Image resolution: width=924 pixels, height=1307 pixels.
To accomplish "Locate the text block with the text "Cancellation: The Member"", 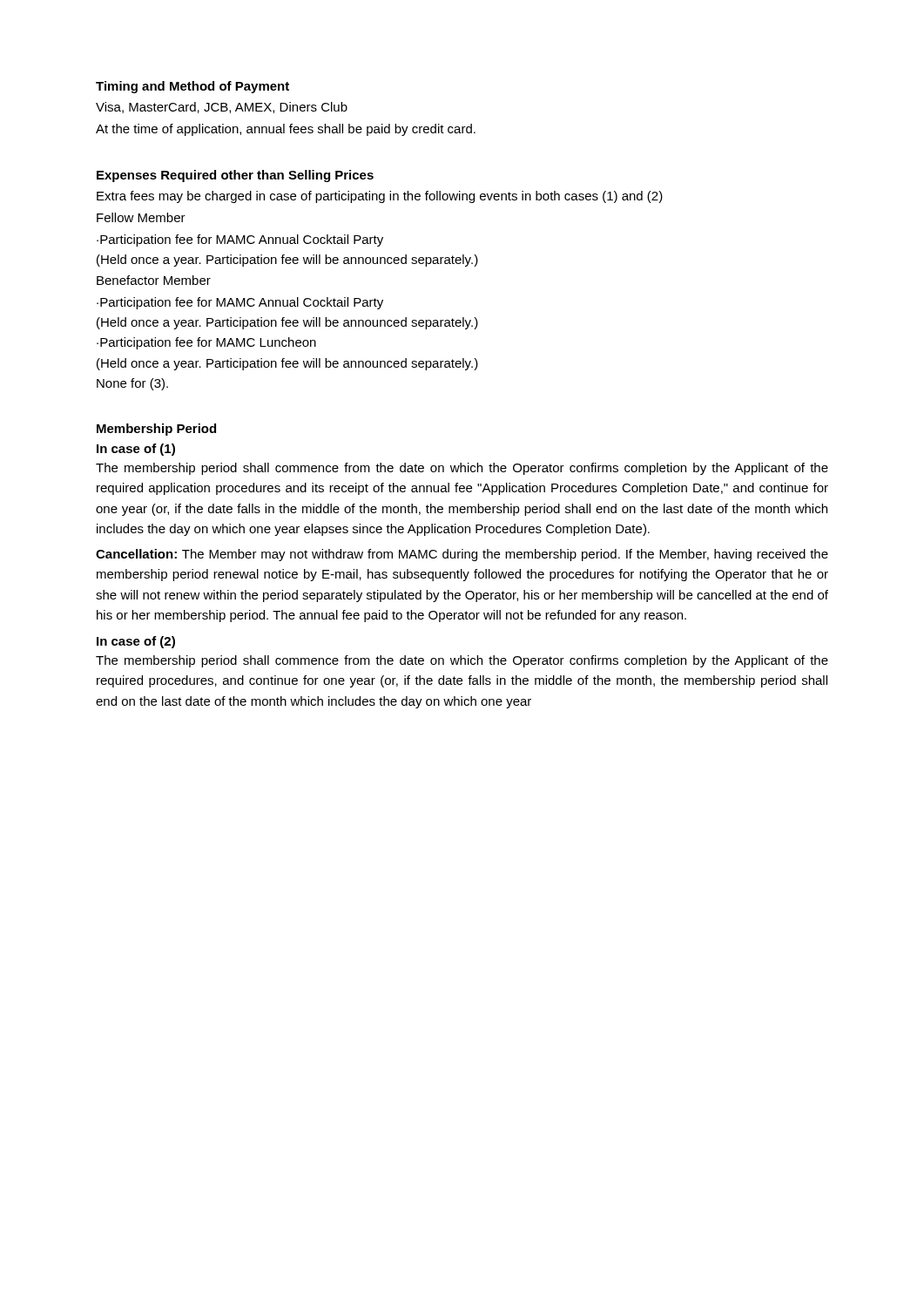I will coord(462,584).
